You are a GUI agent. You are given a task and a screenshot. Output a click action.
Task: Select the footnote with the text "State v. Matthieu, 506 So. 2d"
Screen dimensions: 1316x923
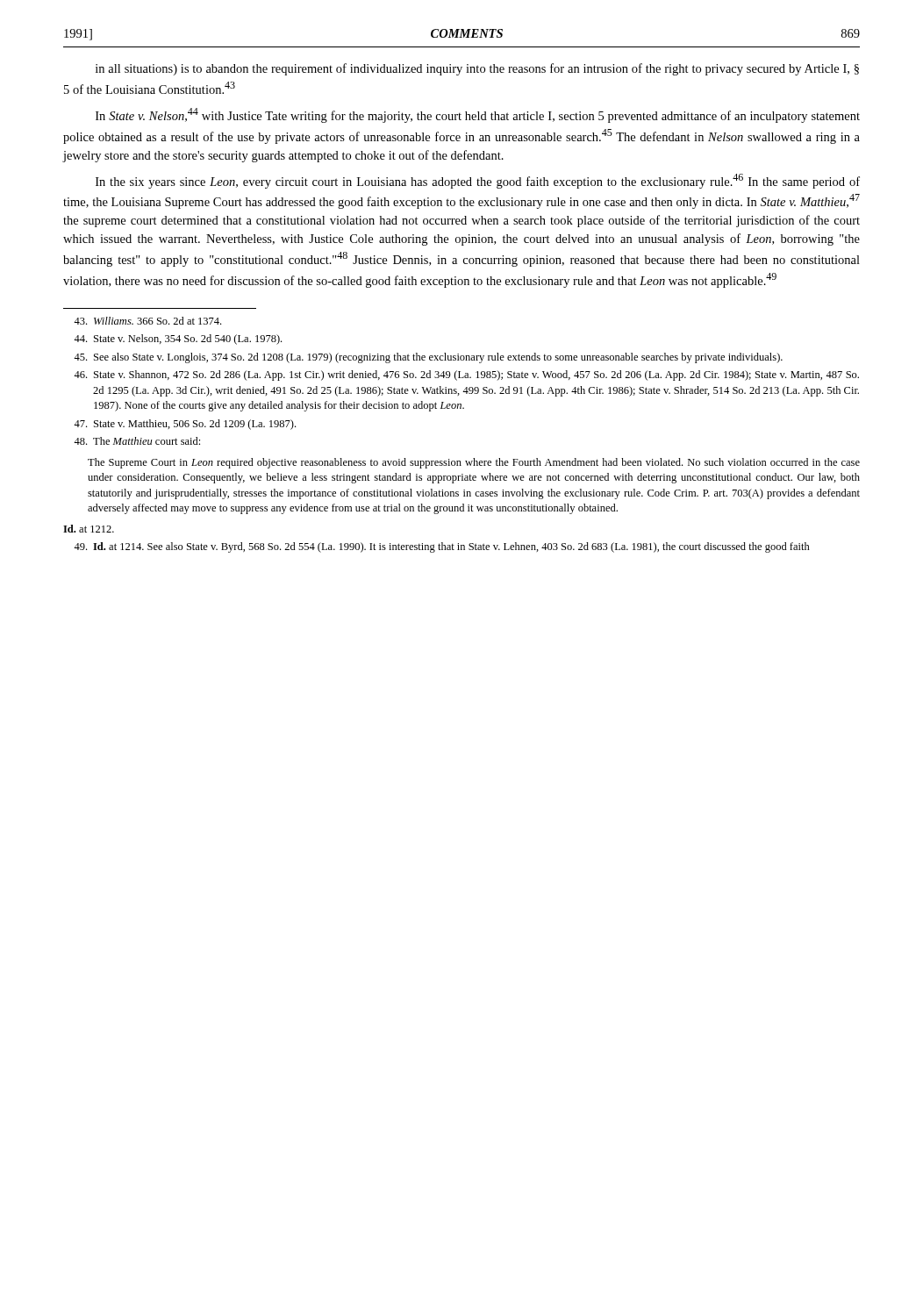(185, 425)
